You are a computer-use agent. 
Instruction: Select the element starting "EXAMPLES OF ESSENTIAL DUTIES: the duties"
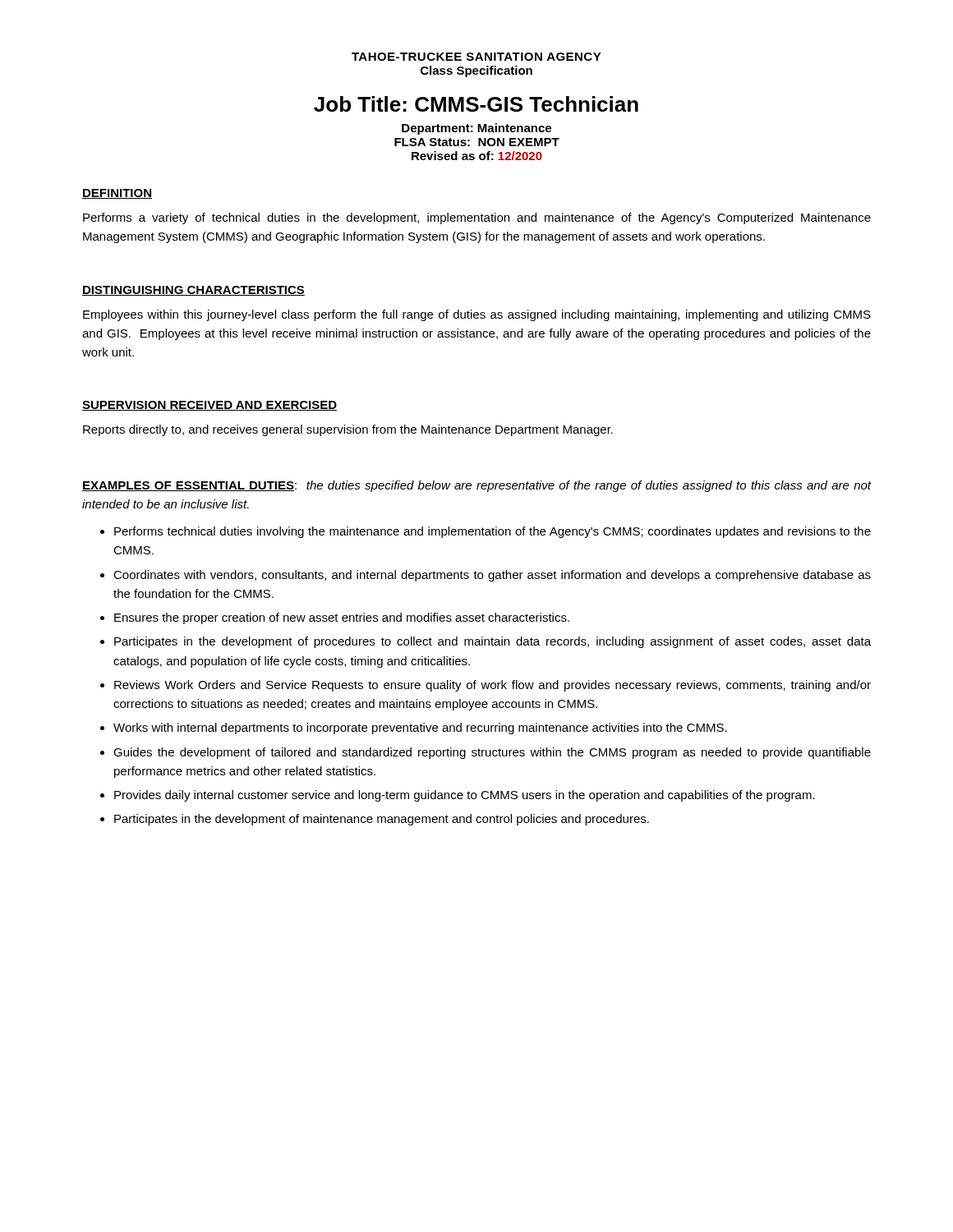tap(476, 494)
